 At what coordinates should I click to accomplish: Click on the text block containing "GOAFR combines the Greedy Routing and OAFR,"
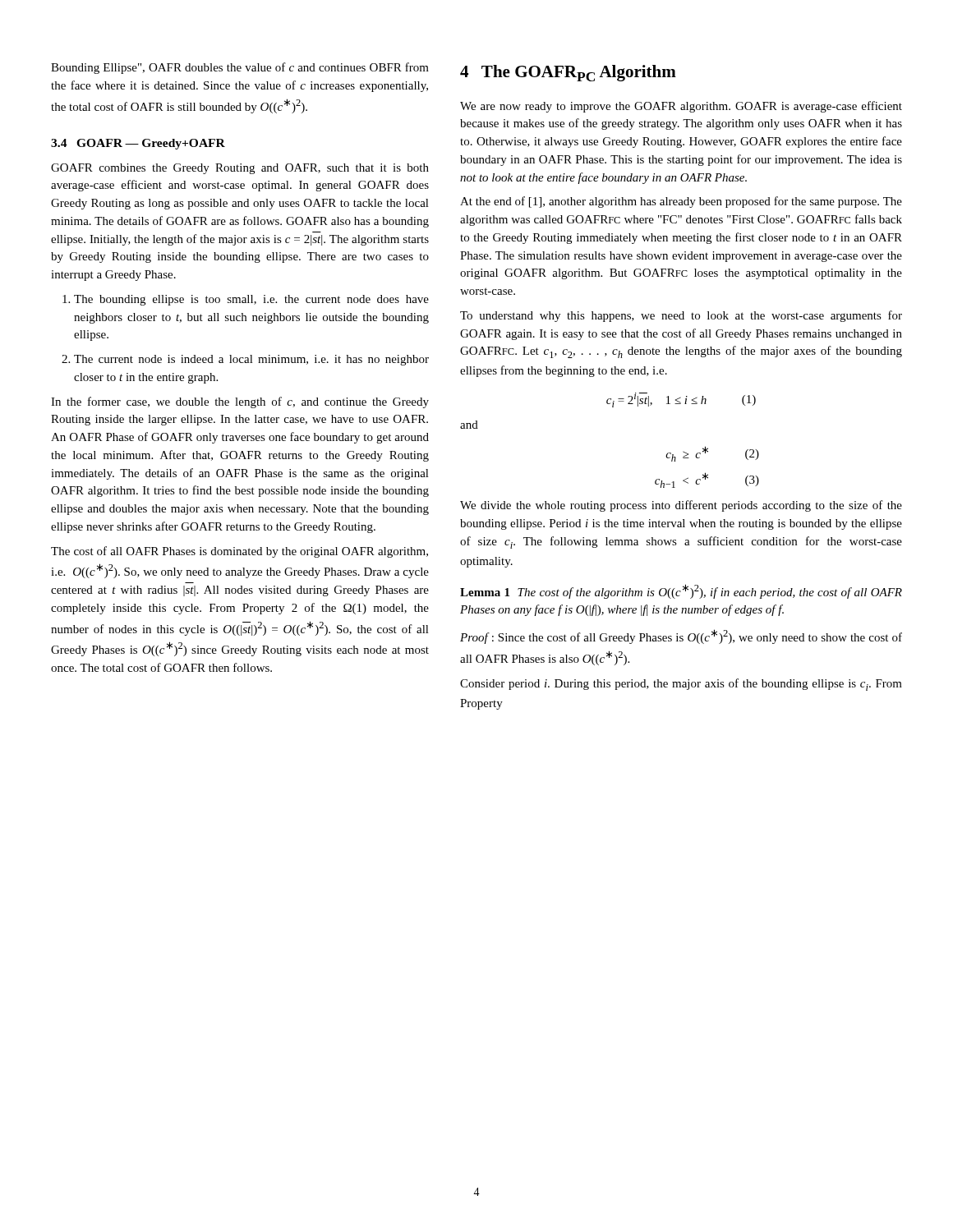[240, 222]
